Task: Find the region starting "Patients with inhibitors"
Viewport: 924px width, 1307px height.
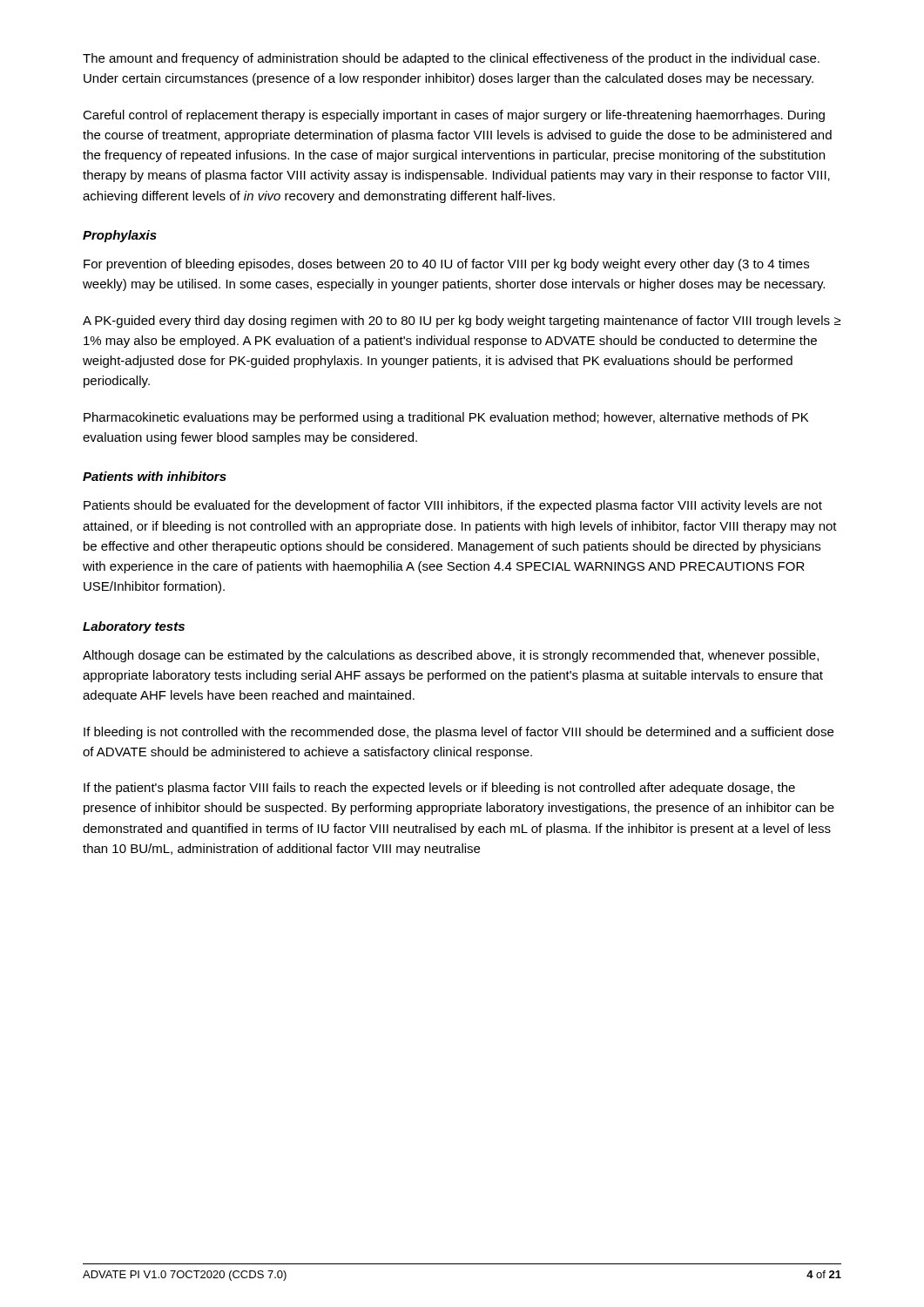Action: [x=155, y=476]
